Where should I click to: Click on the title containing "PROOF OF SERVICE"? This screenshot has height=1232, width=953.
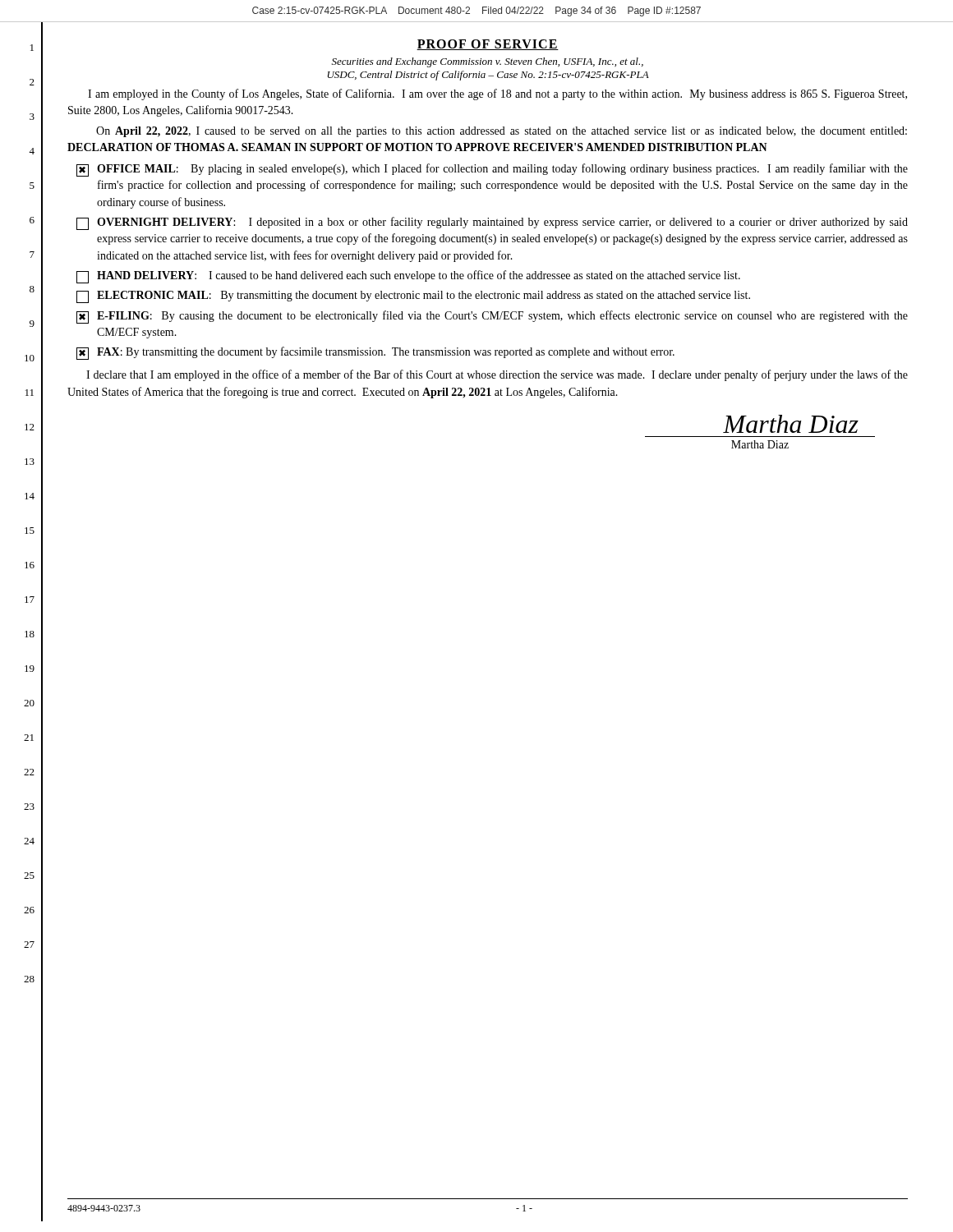(x=488, y=44)
